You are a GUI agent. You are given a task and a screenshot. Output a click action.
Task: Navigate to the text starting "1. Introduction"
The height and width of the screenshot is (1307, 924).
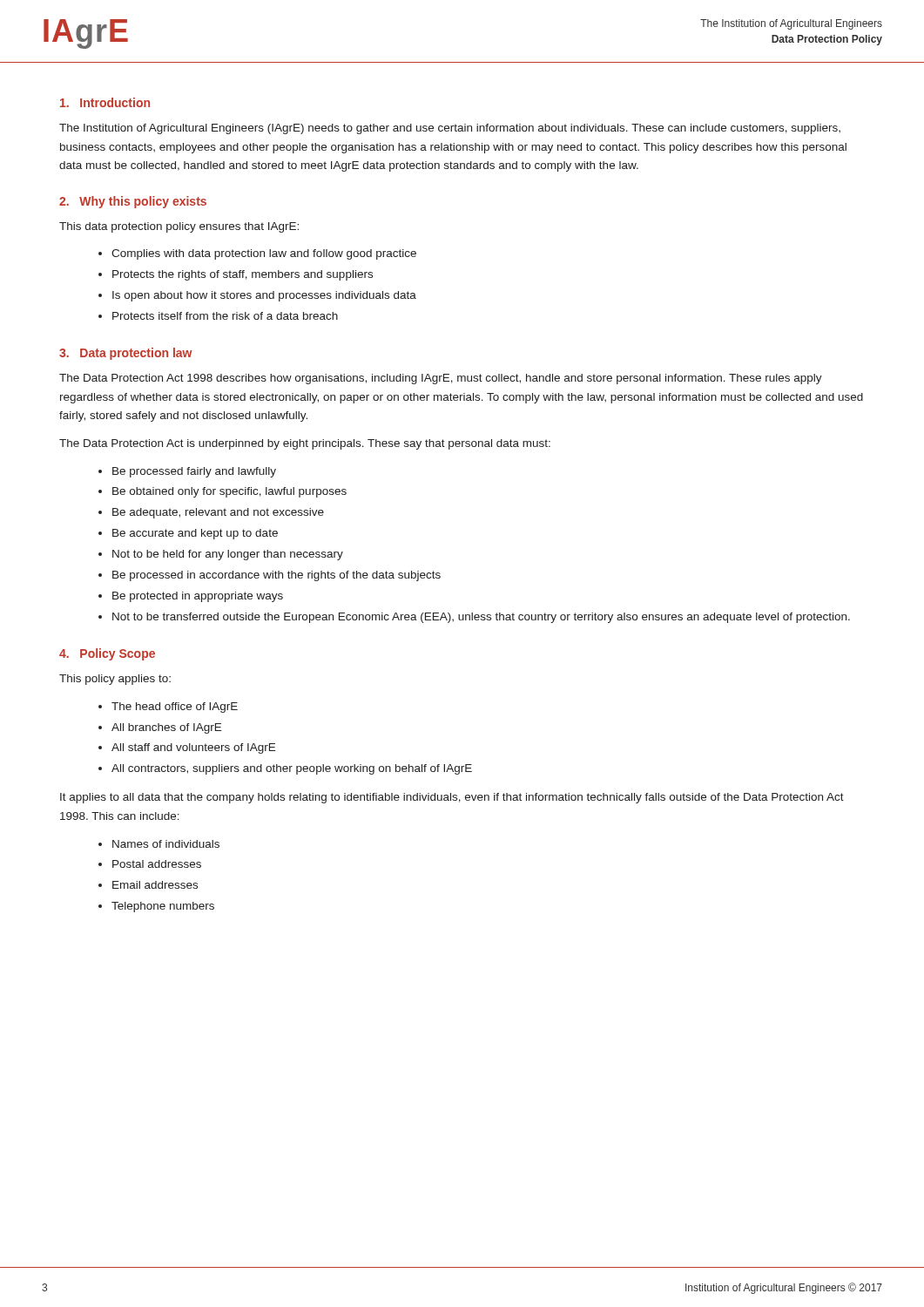(105, 103)
